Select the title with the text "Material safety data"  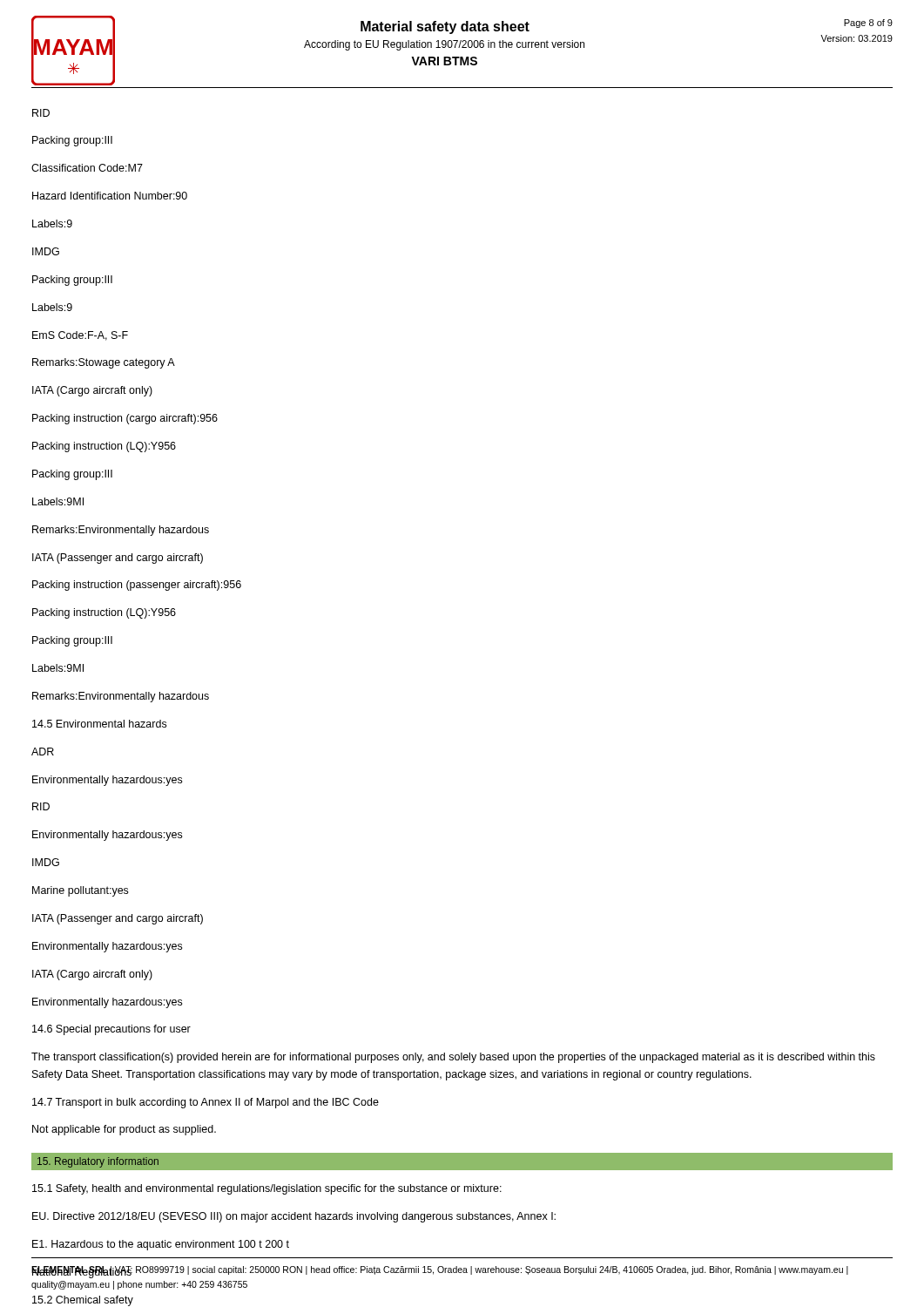[x=445, y=27]
